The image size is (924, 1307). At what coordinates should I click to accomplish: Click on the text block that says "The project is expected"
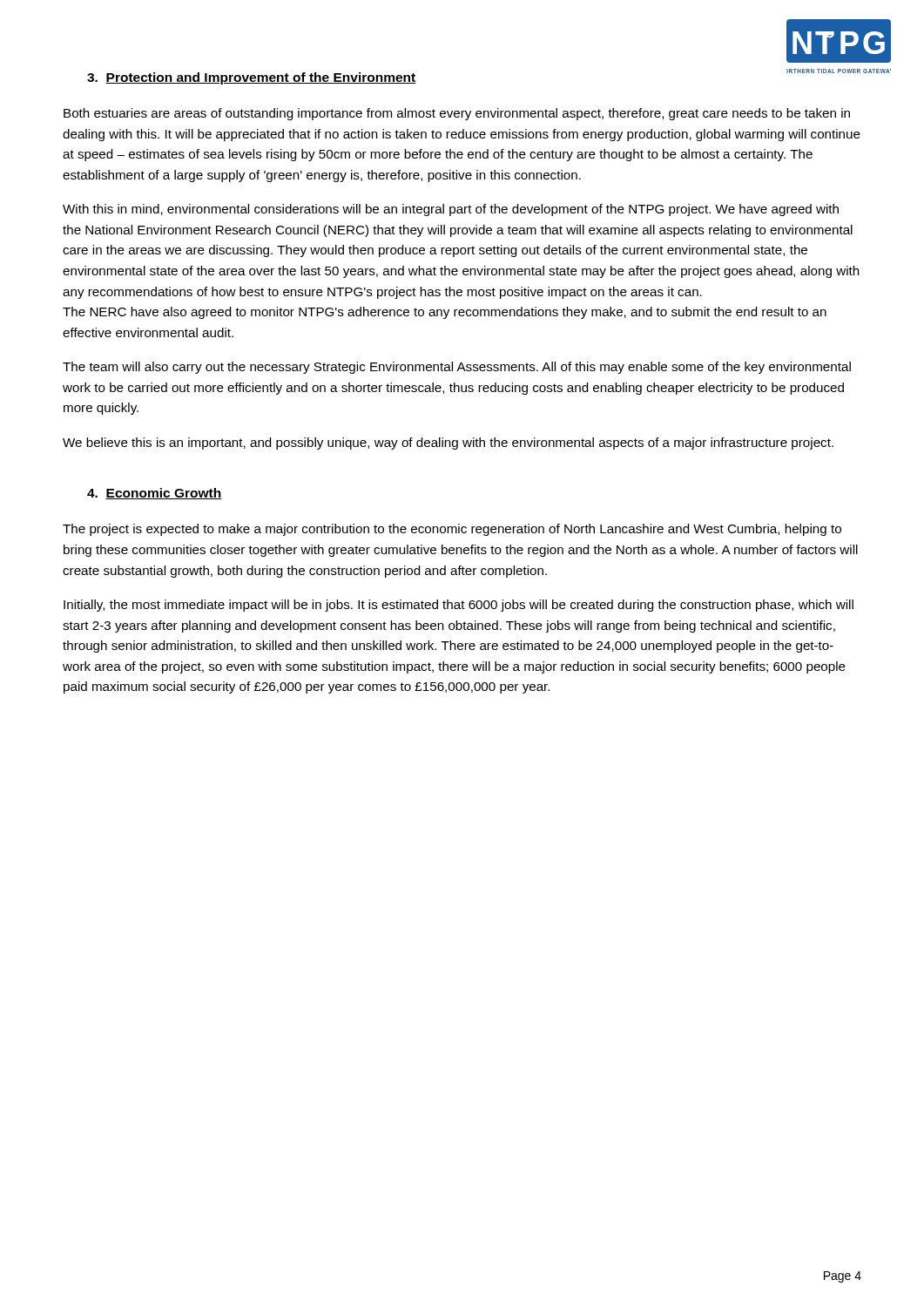click(460, 549)
